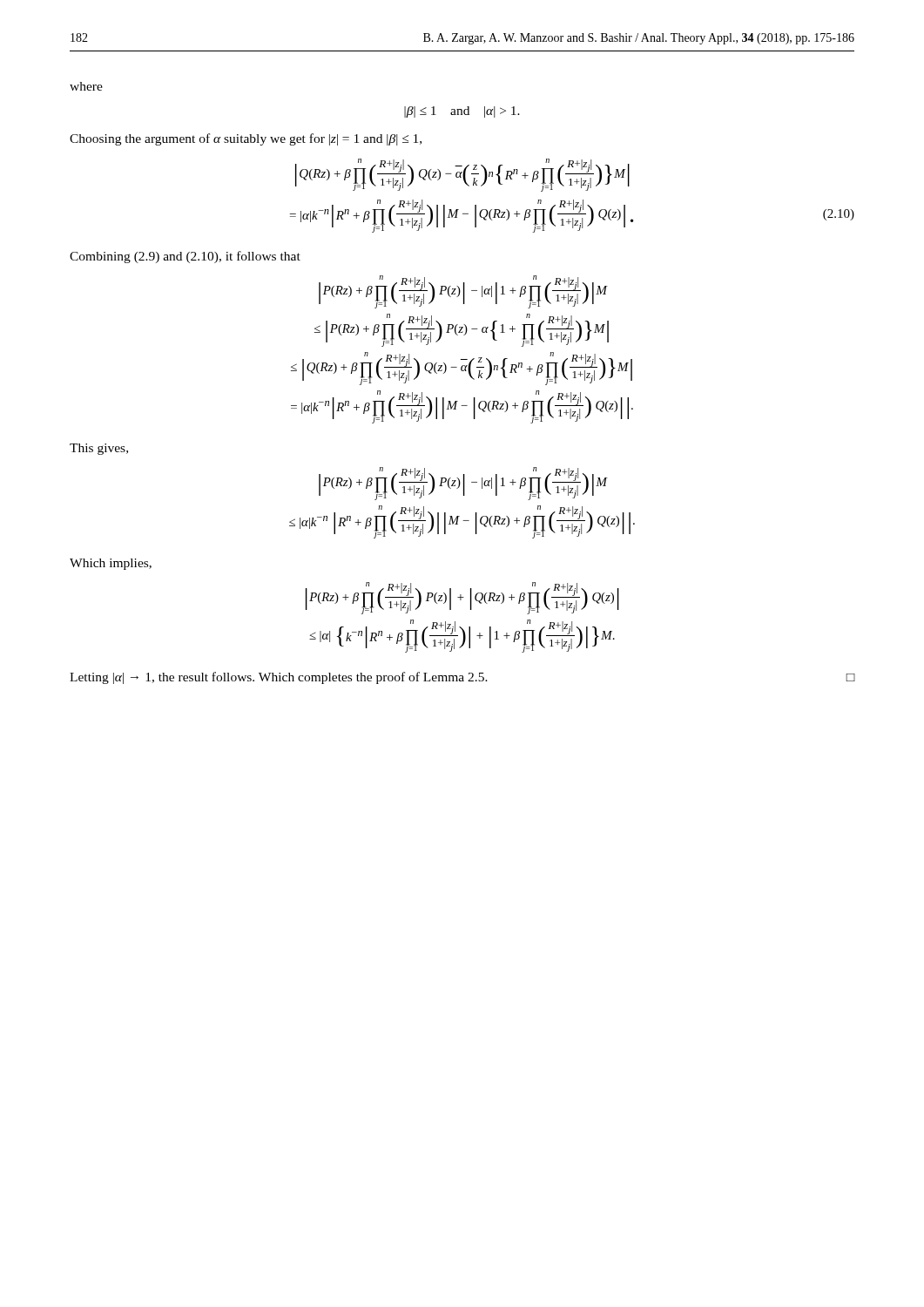This screenshot has height=1307, width=924.
Task: Click on the element starting "Choosing the argument of α suitably we get"
Action: click(246, 138)
